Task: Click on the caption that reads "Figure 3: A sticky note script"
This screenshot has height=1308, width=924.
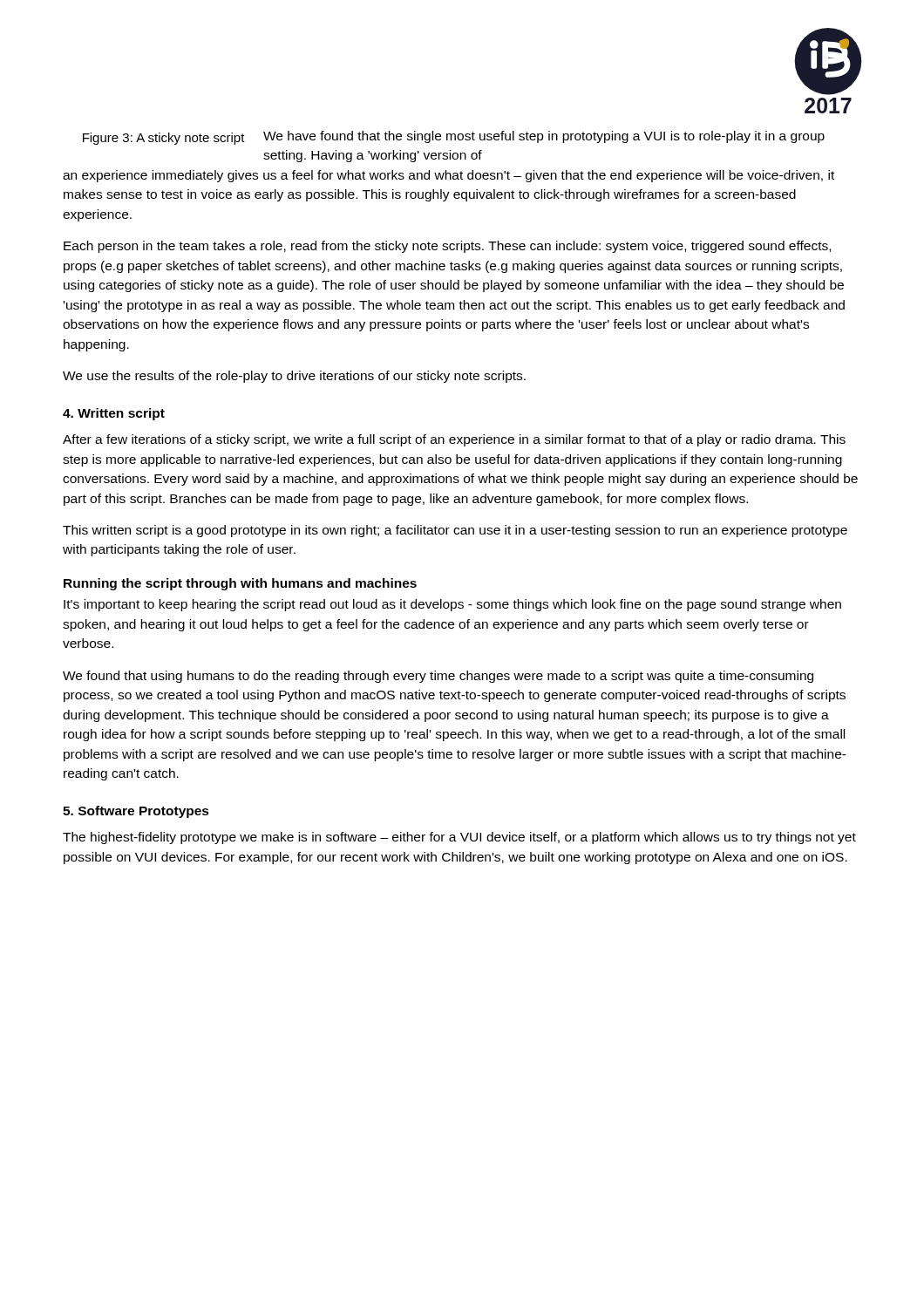Action: point(163,137)
